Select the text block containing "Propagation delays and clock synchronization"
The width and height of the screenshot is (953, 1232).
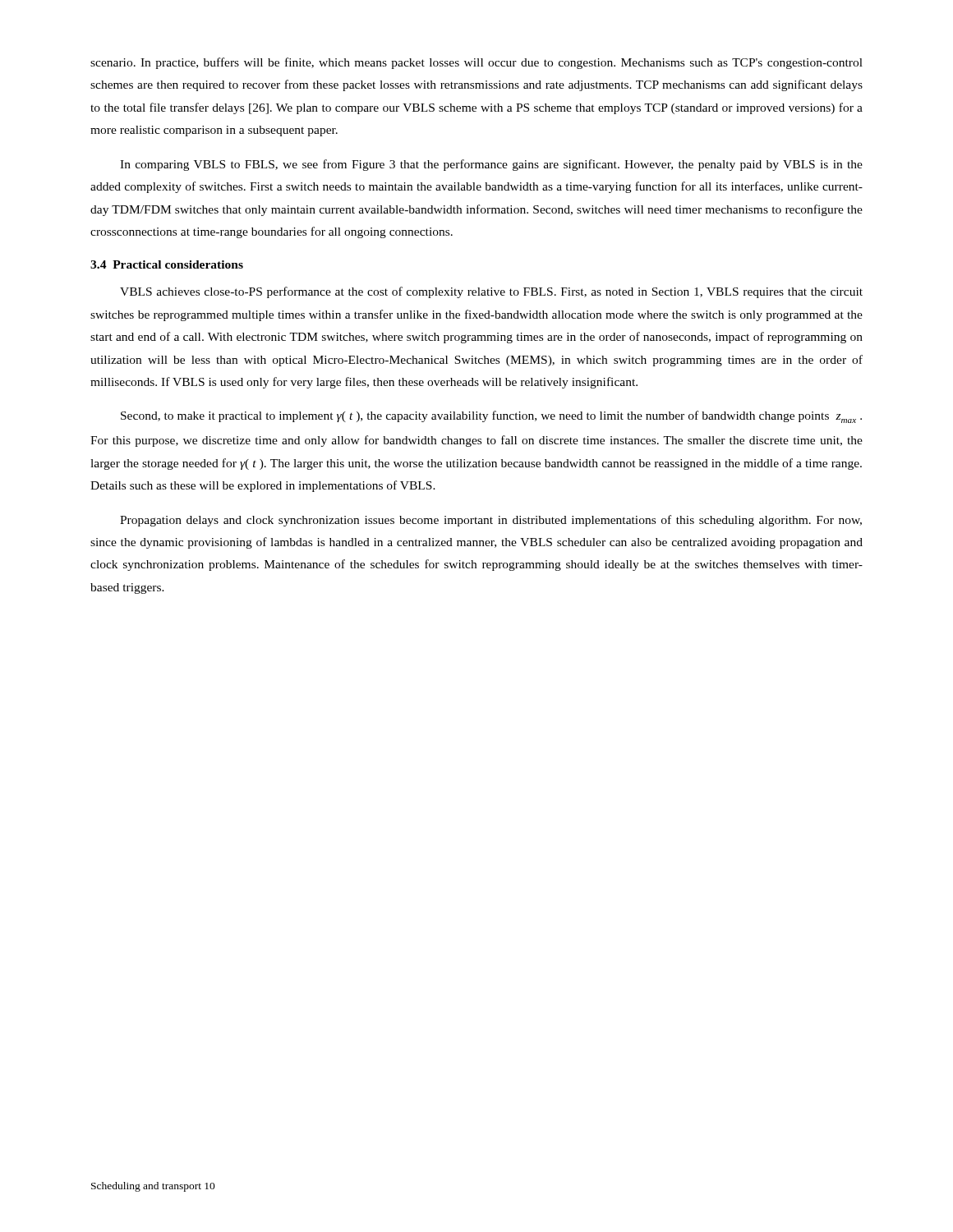tap(476, 553)
